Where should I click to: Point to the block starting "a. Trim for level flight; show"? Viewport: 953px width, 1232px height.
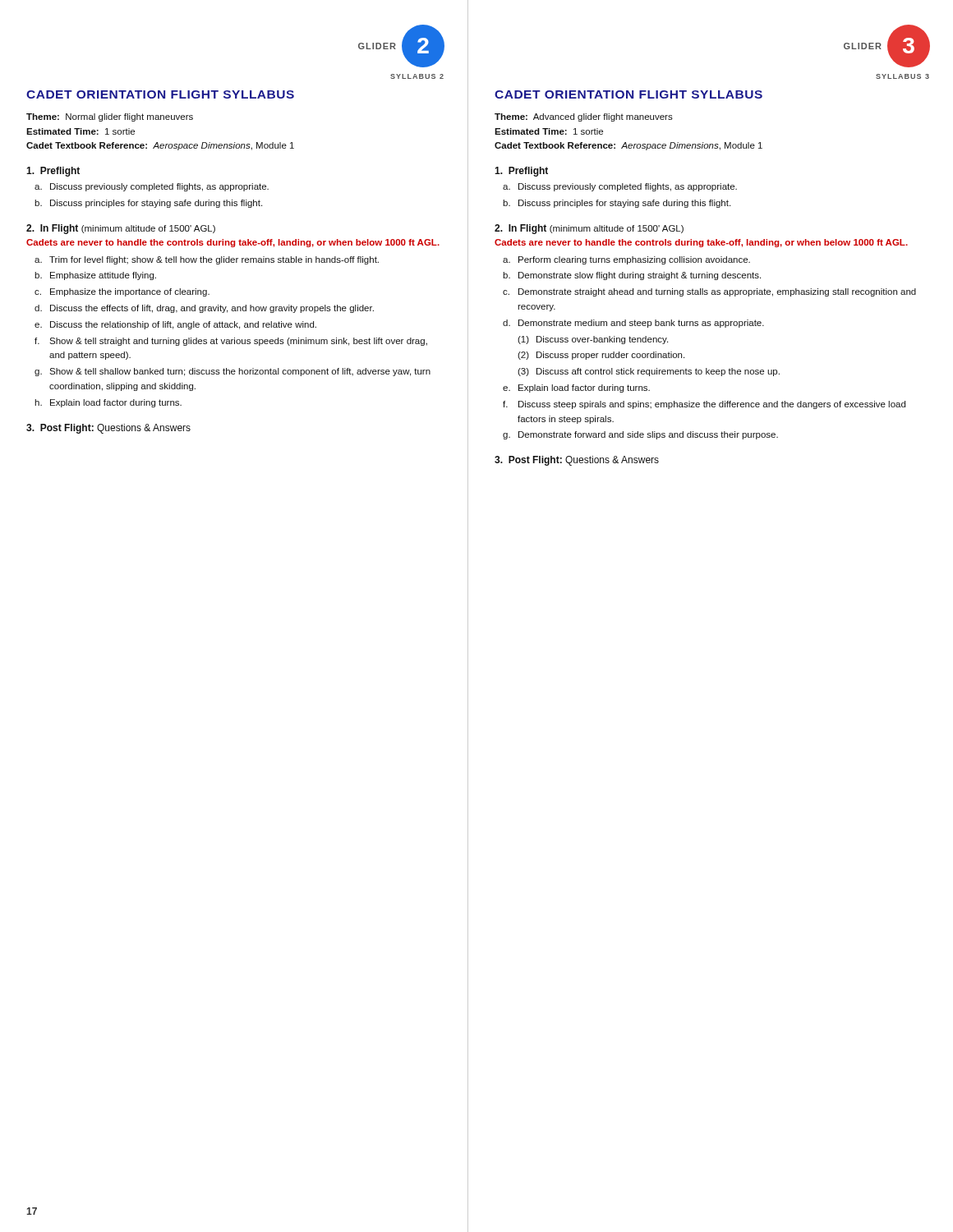tap(207, 260)
